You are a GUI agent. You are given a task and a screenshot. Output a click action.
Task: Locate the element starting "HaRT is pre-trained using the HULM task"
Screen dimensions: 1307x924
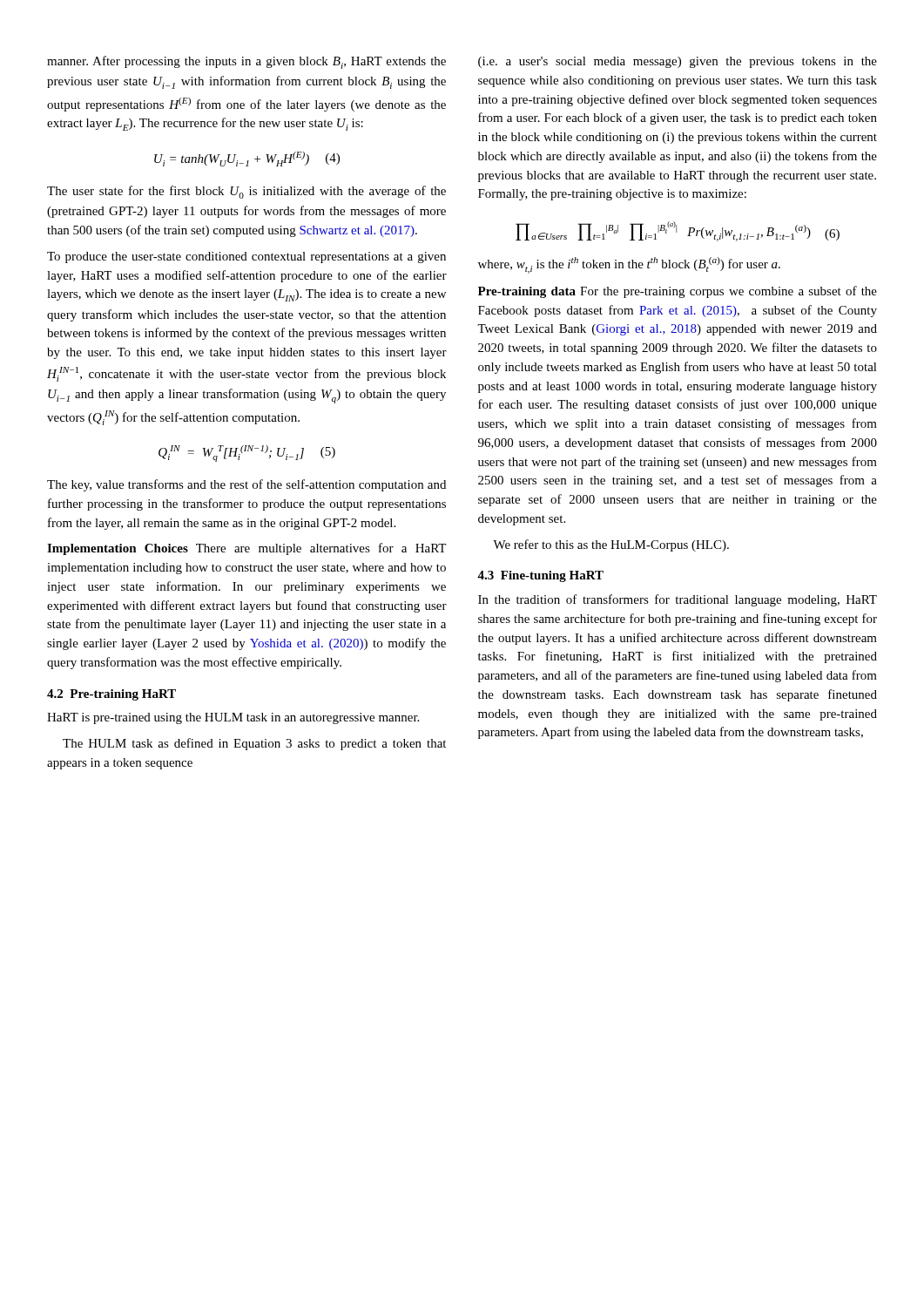[247, 741]
